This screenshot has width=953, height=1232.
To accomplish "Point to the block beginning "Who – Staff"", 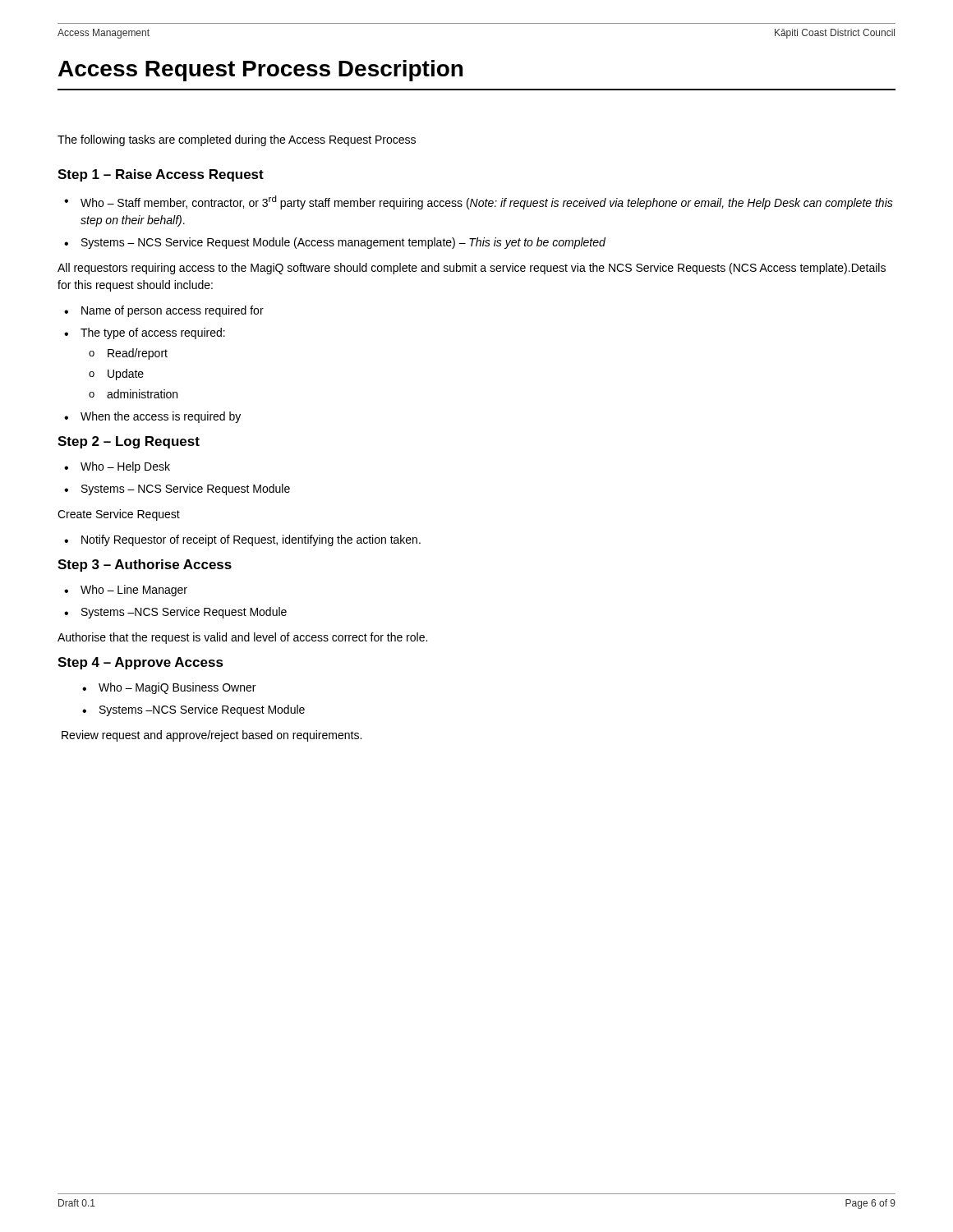I will point(487,210).
